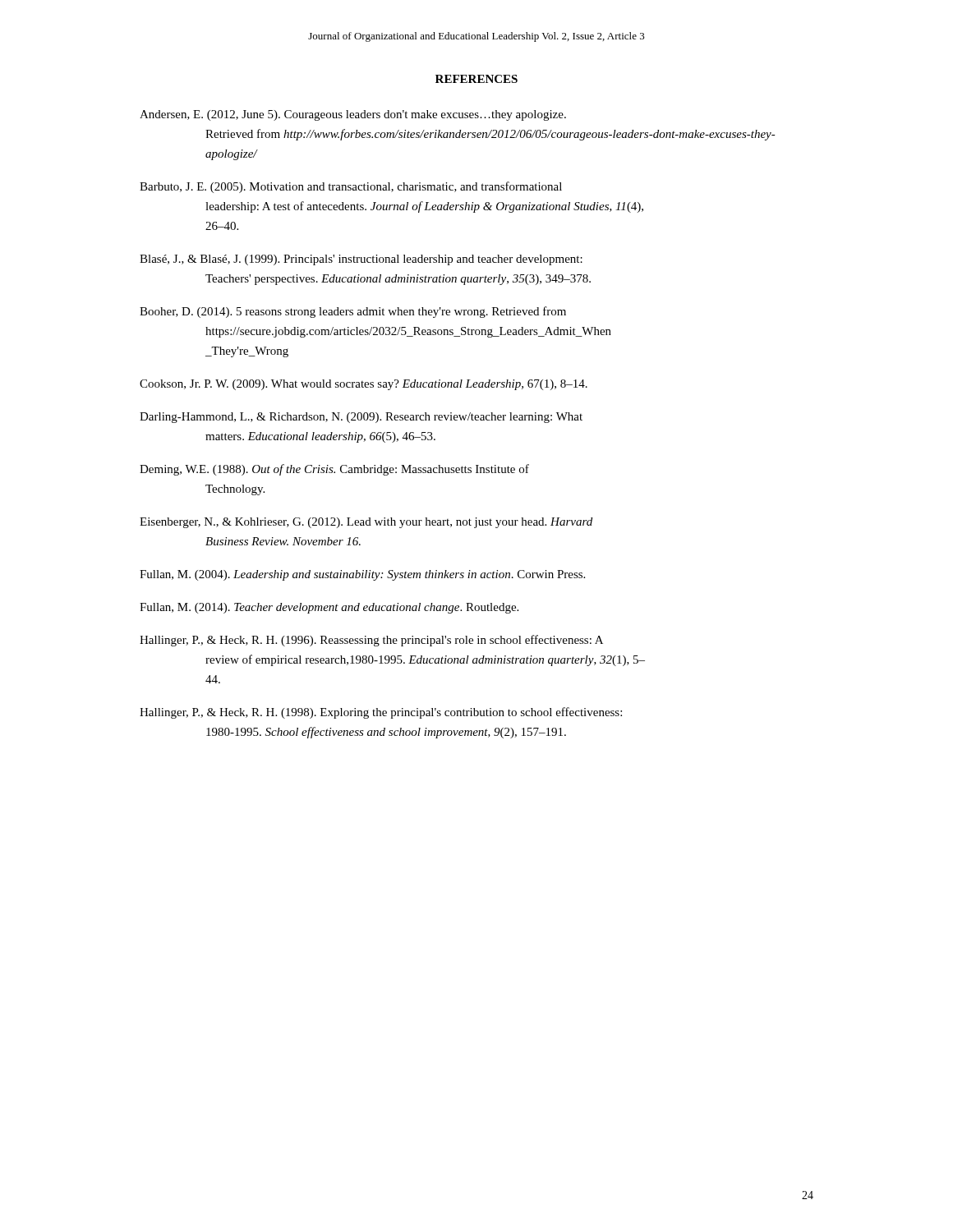The width and height of the screenshot is (953, 1232).
Task: Click on the element starting "Barbuto, J. E. (2005). Motivation"
Action: (x=476, y=208)
